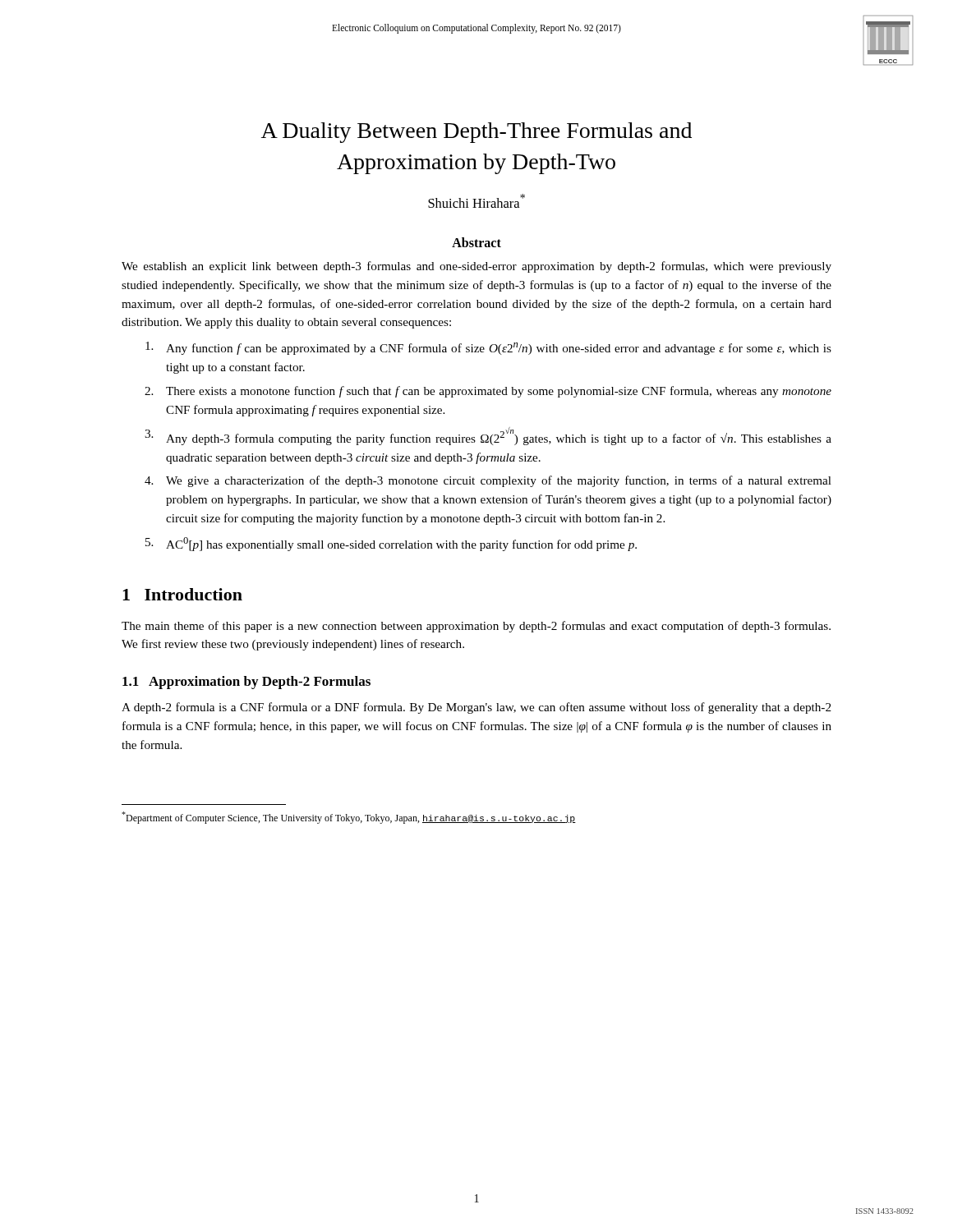Select the section header with the text "1.1 Approximation by Depth-2 Formulas"
Screen dimensions: 1232x953
click(246, 681)
